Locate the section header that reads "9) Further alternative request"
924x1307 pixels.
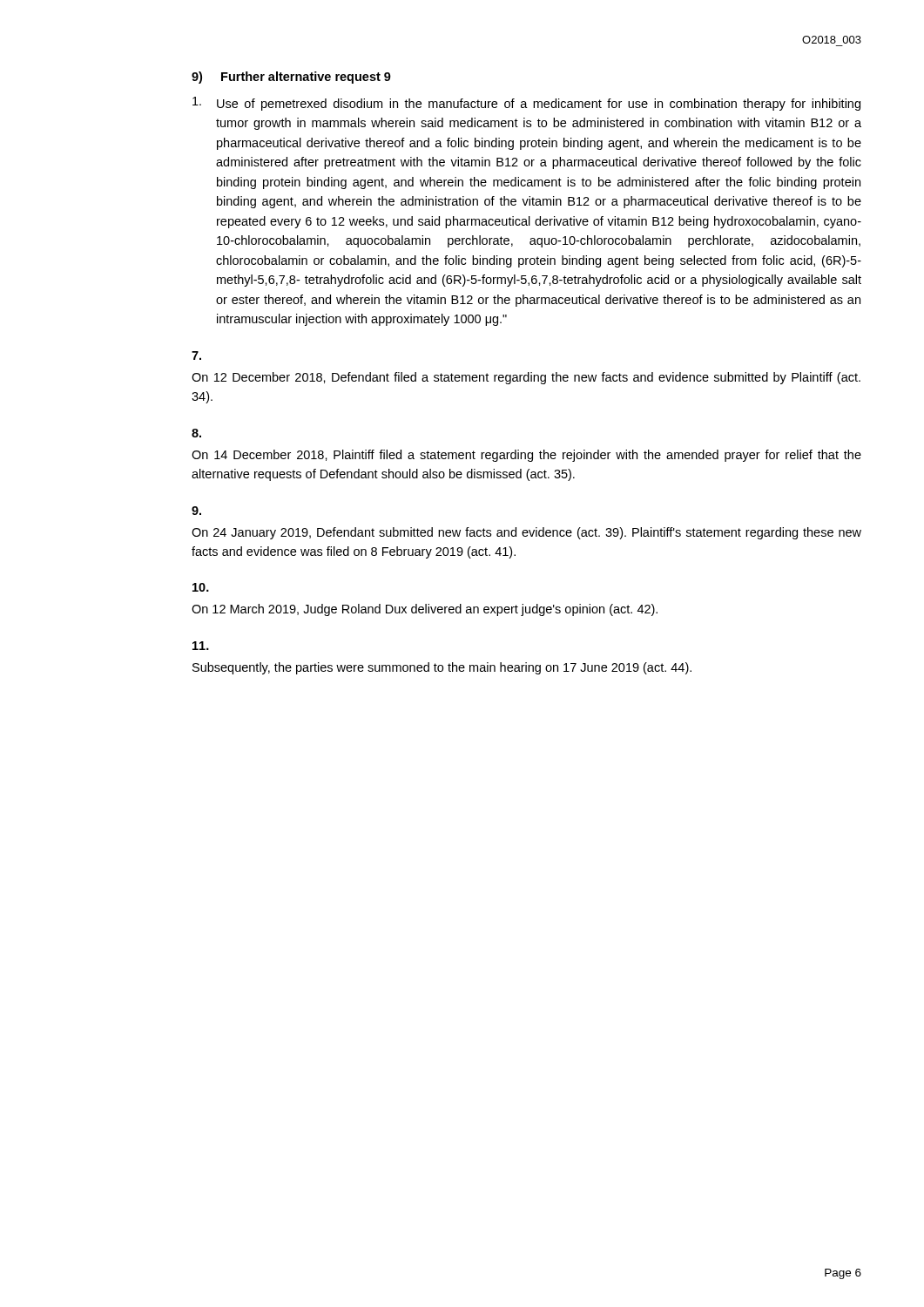point(291,77)
